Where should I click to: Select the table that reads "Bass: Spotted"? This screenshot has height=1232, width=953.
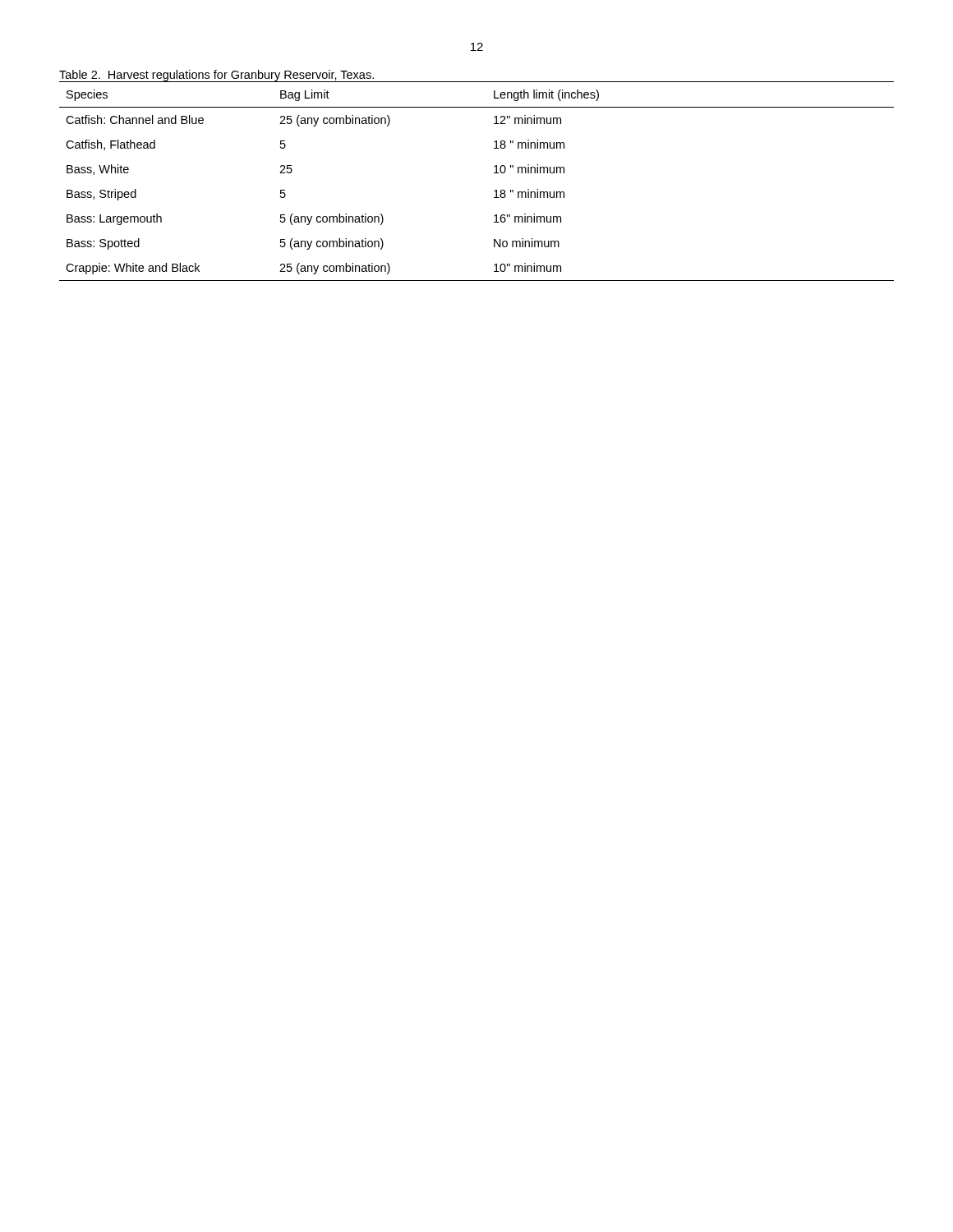tap(476, 181)
